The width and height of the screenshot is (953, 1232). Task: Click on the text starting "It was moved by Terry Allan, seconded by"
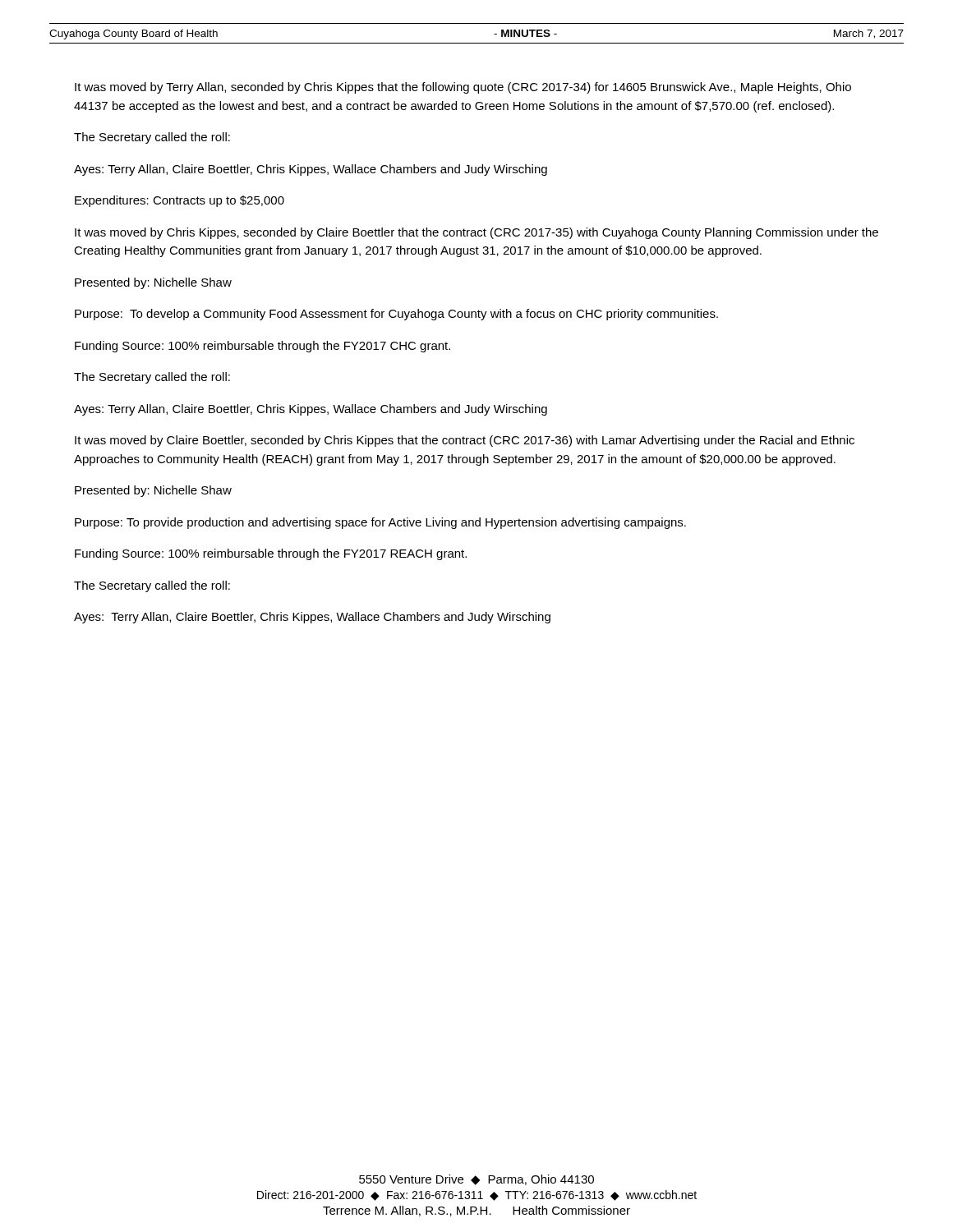464,96
